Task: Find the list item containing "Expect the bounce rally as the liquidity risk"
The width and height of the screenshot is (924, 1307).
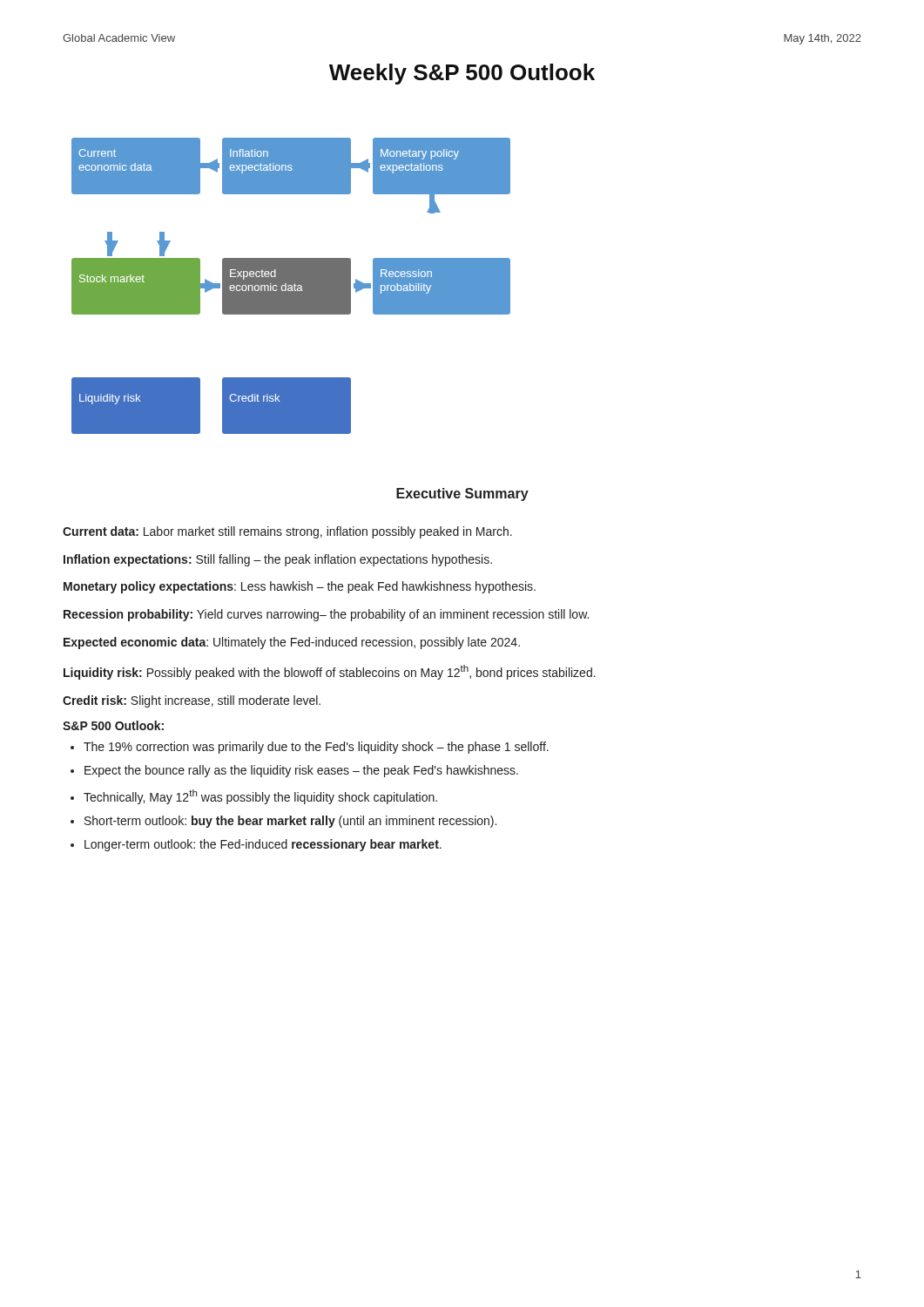Action: pyautogui.click(x=301, y=771)
